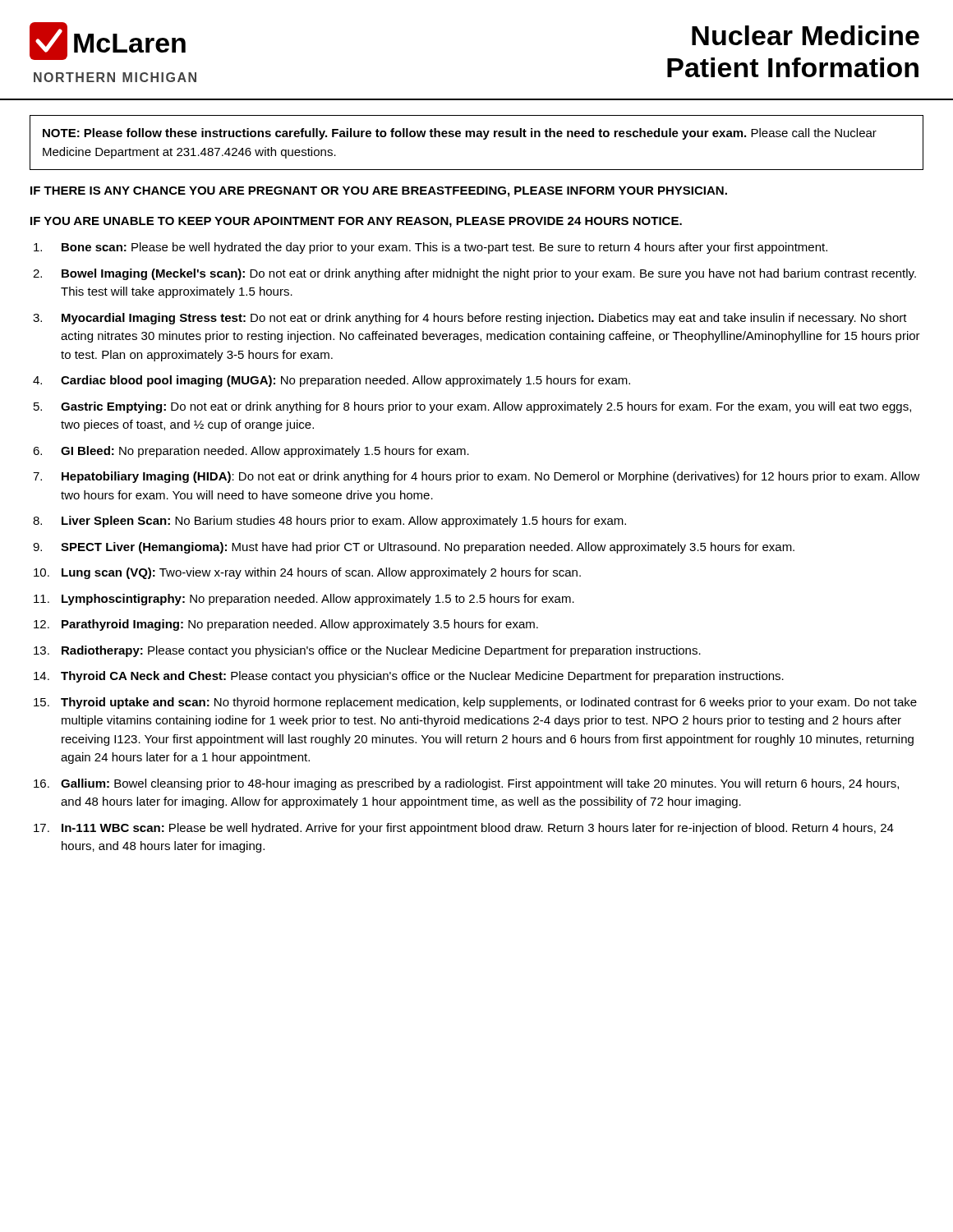This screenshot has height=1232, width=953.
Task: Navigate to the text block starting "6. GI Bleed: No preparation needed. Allow"
Action: 476,451
